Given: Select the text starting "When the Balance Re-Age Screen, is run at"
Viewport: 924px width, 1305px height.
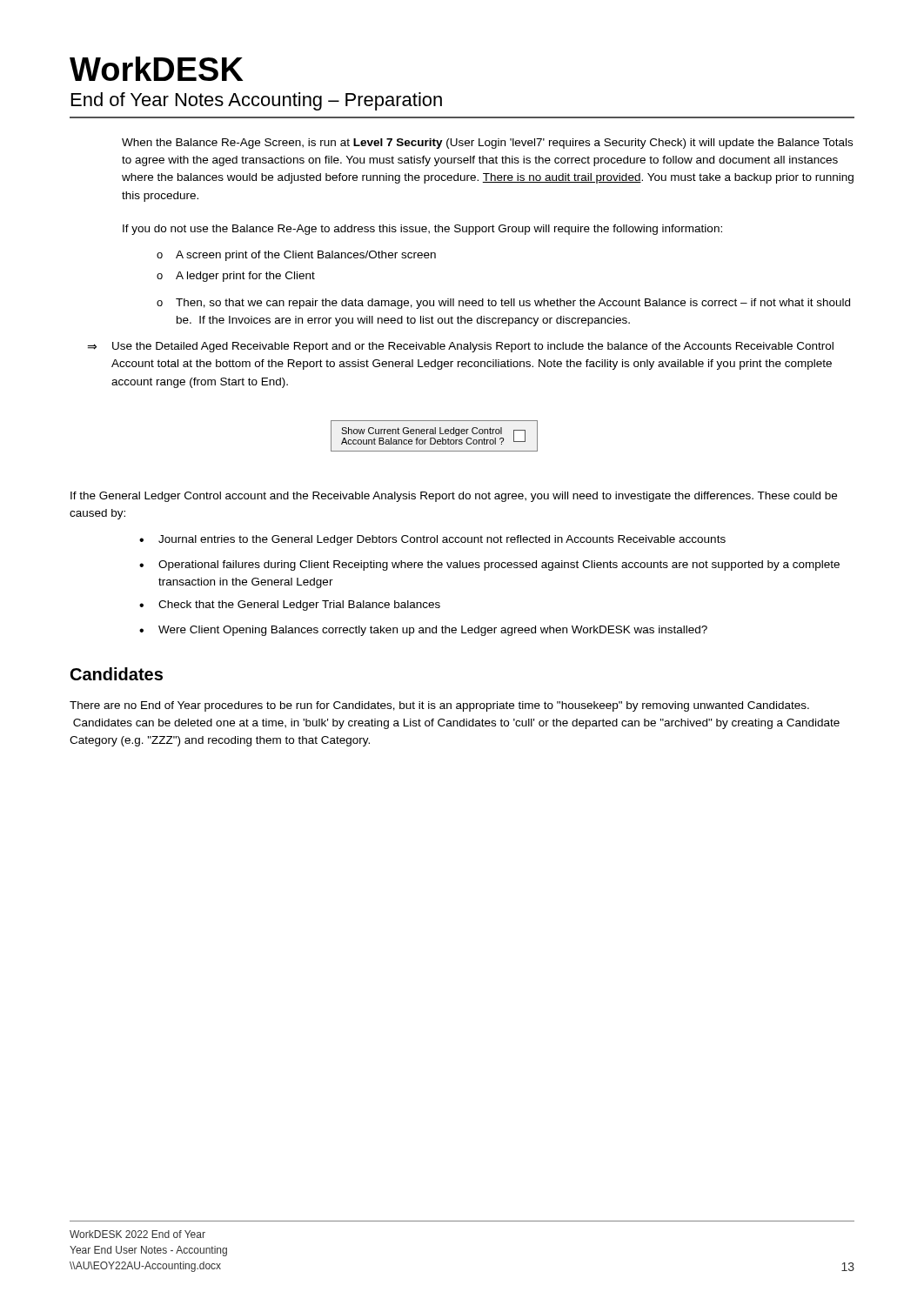Looking at the screenshot, I should 488,169.
